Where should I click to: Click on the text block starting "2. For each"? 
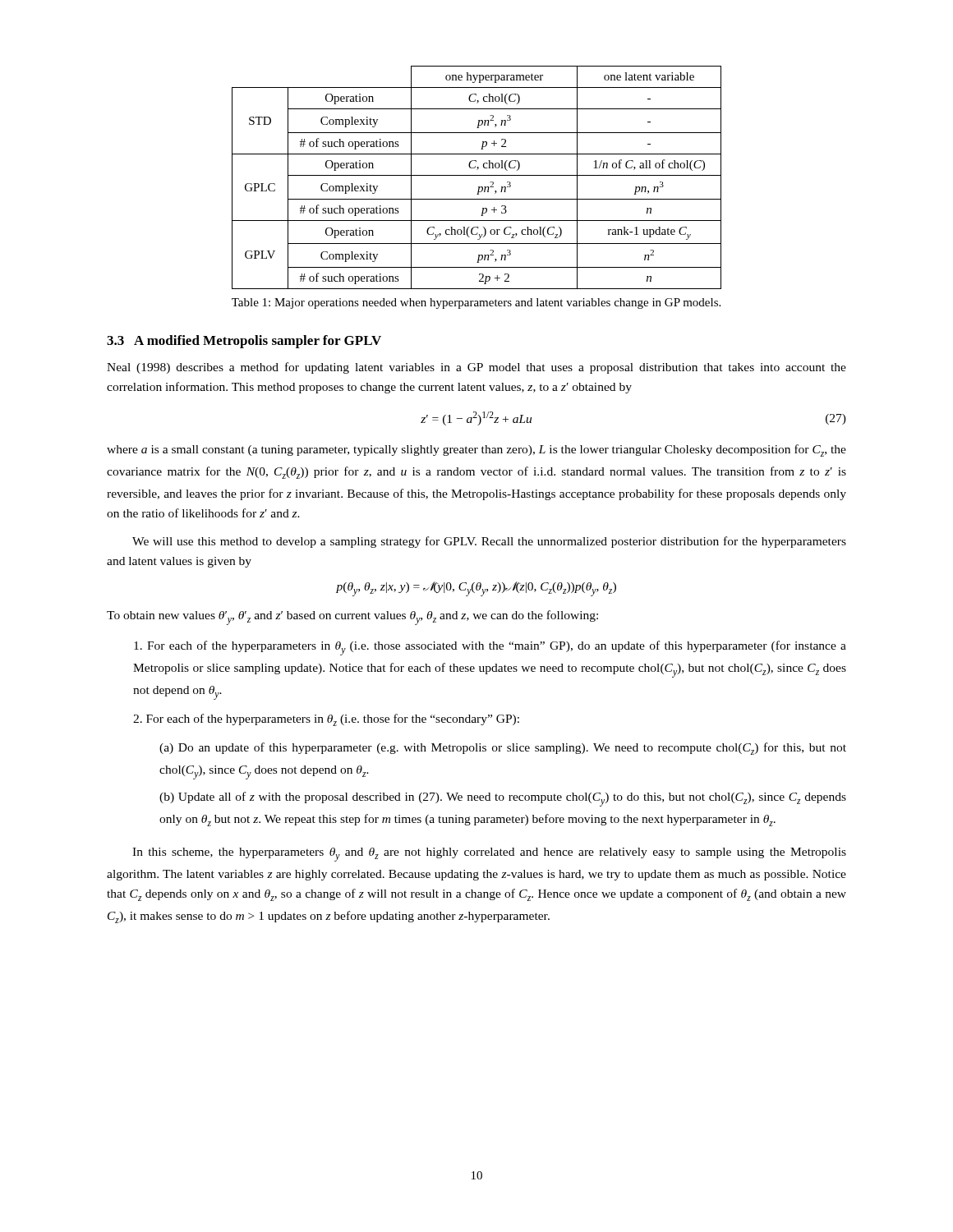[327, 720]
